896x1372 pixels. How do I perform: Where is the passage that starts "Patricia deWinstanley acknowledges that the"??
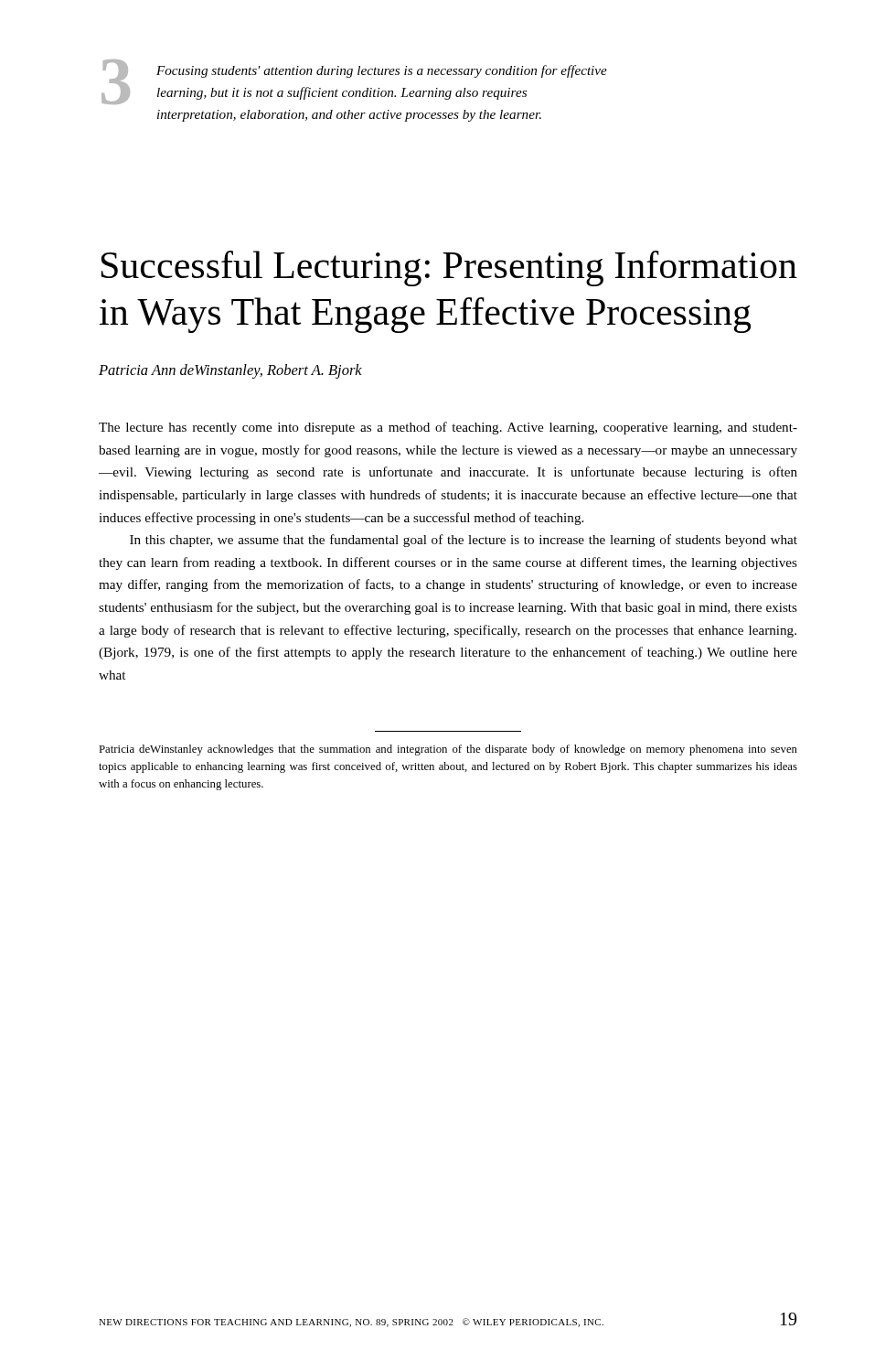coord(448,766)
